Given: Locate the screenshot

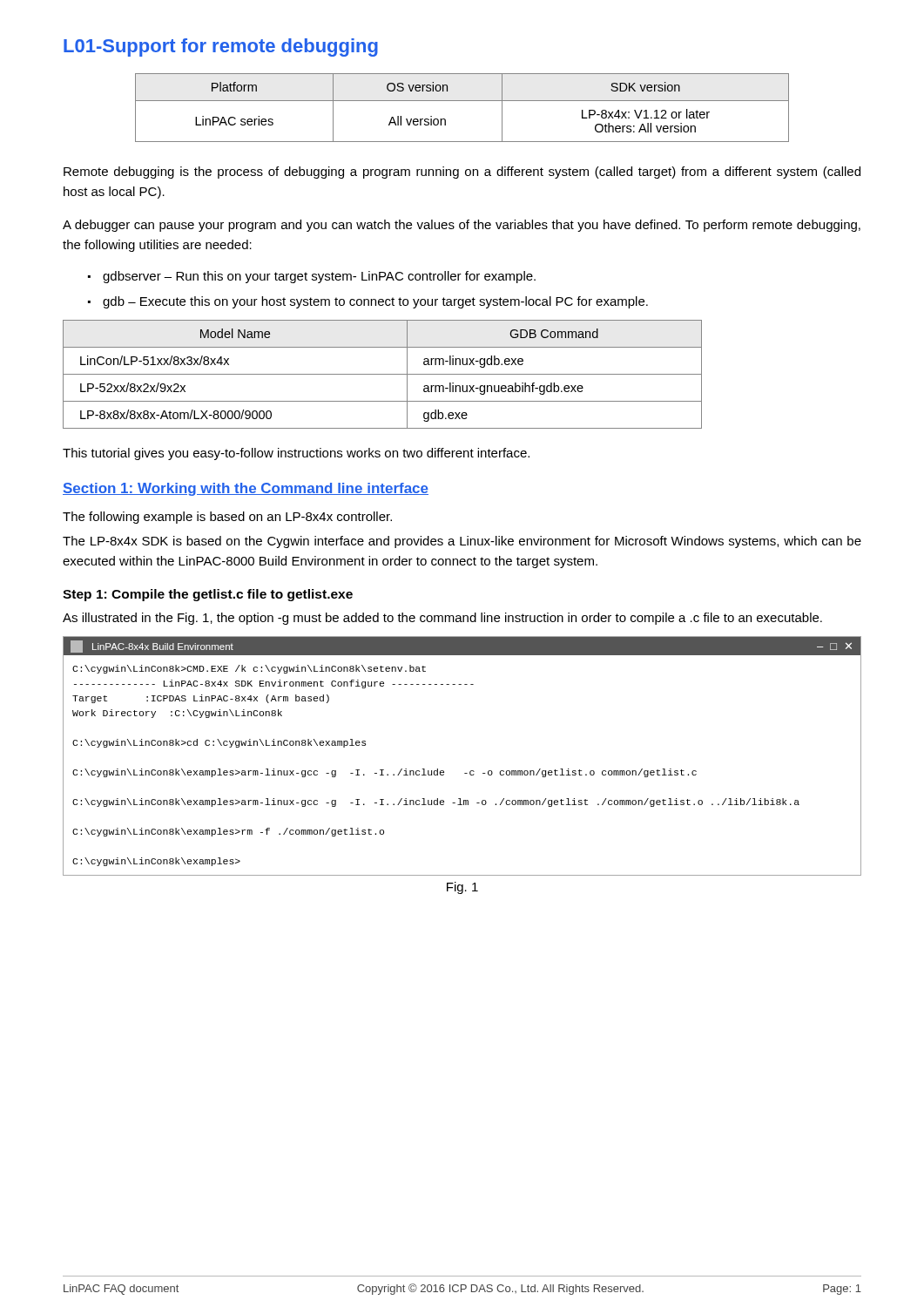Looking at the screenshot, I should tap(462, 756).
